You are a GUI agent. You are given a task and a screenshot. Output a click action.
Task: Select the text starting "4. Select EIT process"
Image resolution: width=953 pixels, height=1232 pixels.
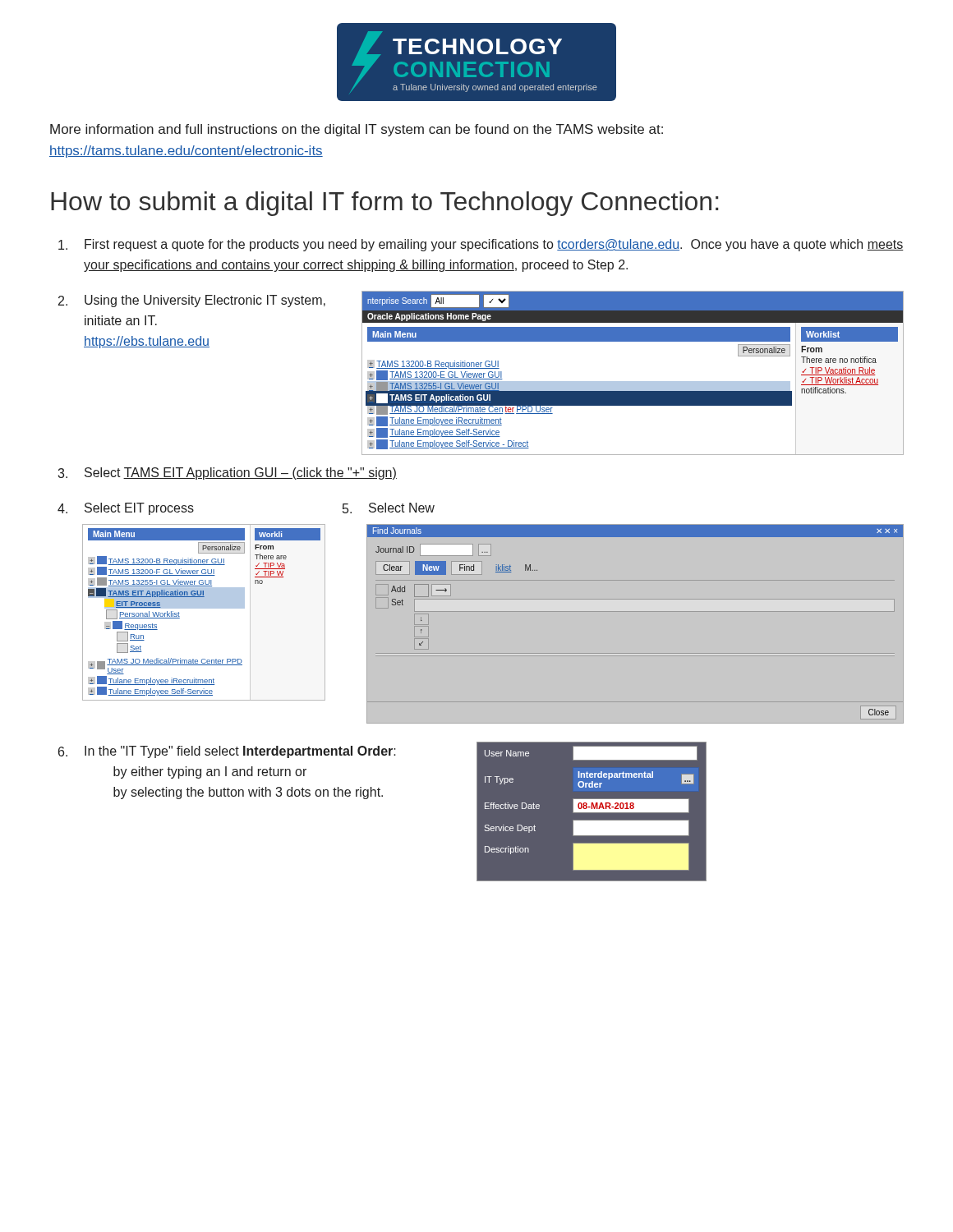coord(191,509)
